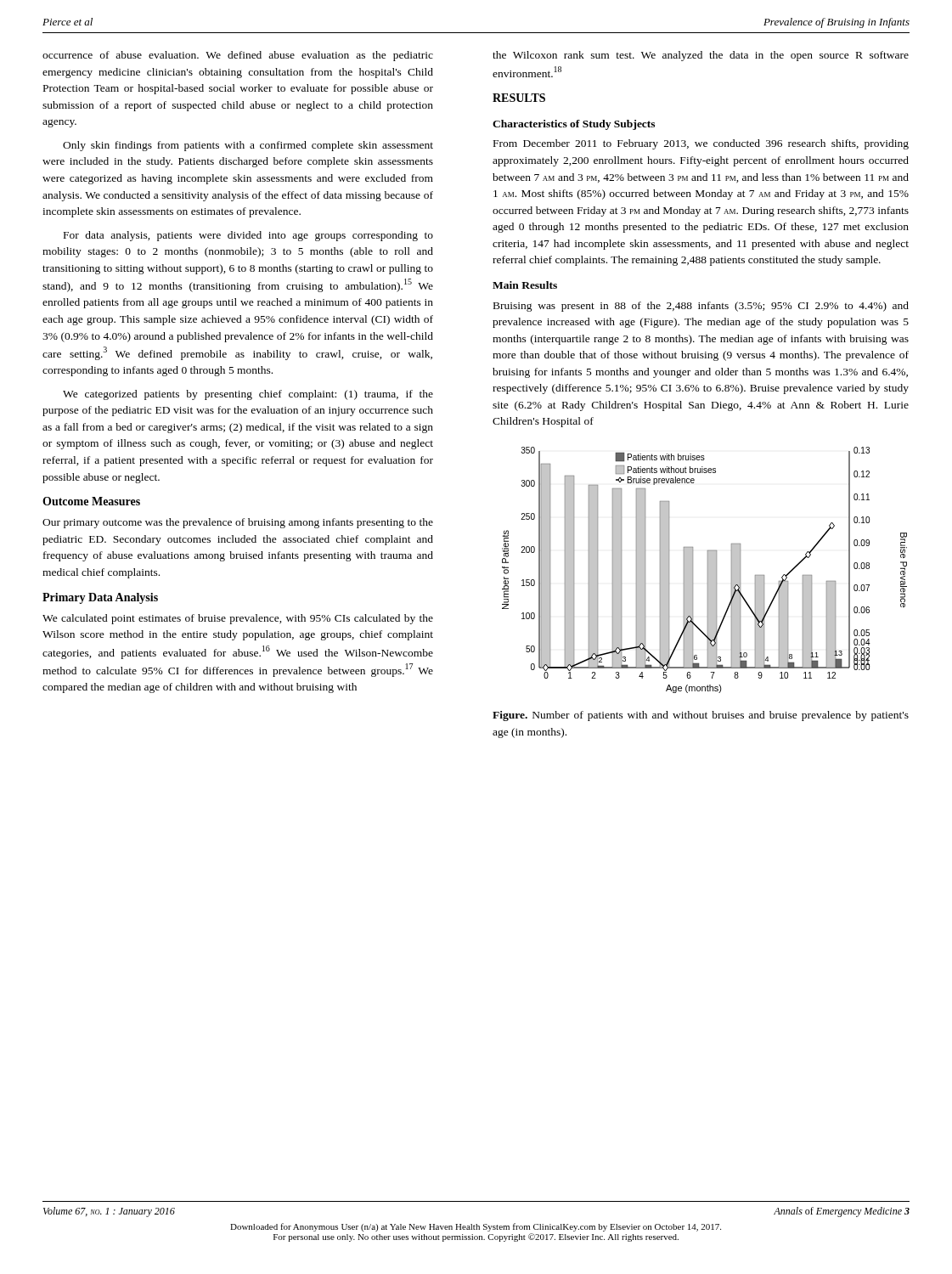Point to the block beginning "the Wilcoxon rank sum"
Screen dimensions: 1274x952
pos(701,64)
